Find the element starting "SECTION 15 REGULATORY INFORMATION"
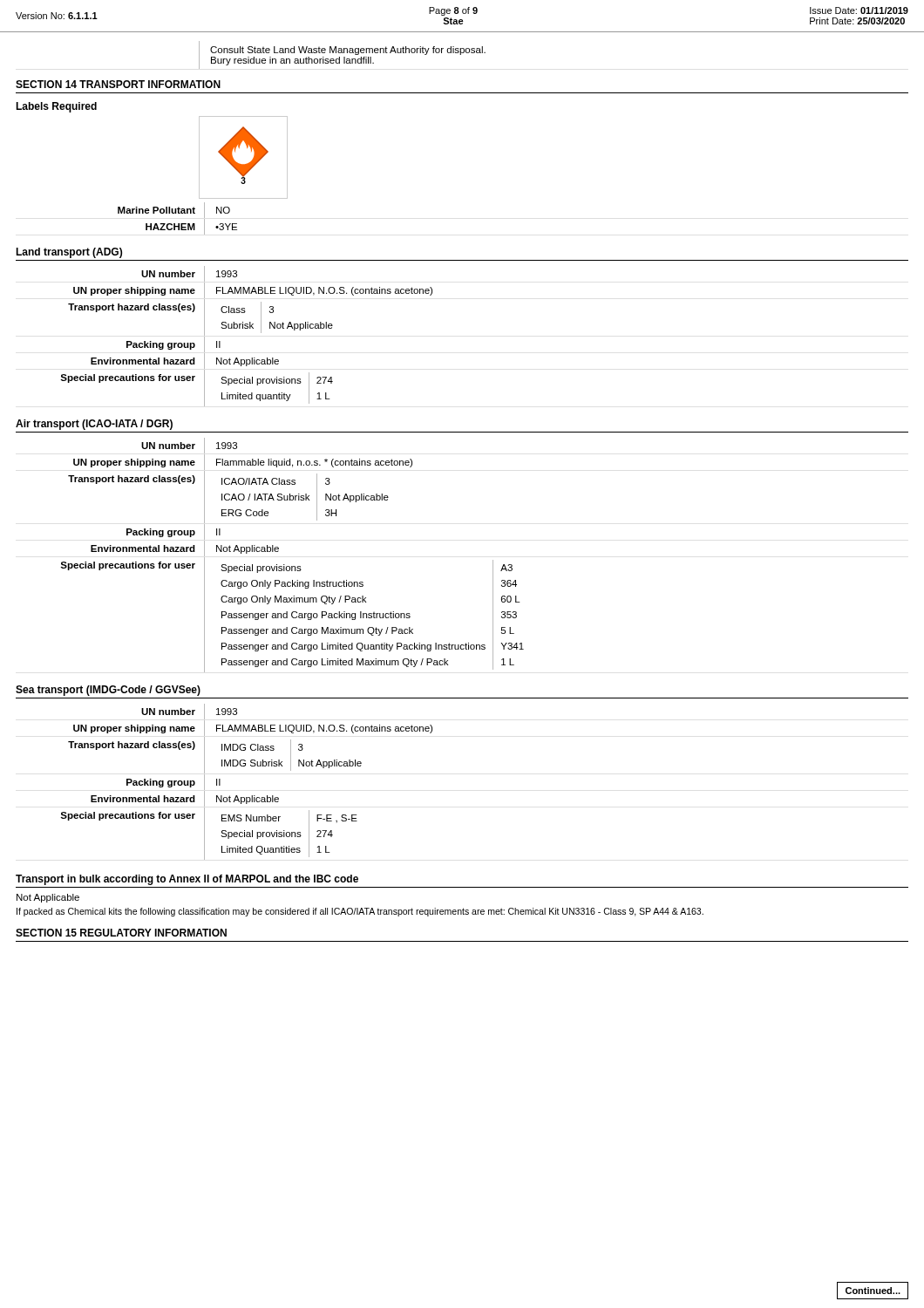Viewport: 924px width, 1308px height. (121, 933)
